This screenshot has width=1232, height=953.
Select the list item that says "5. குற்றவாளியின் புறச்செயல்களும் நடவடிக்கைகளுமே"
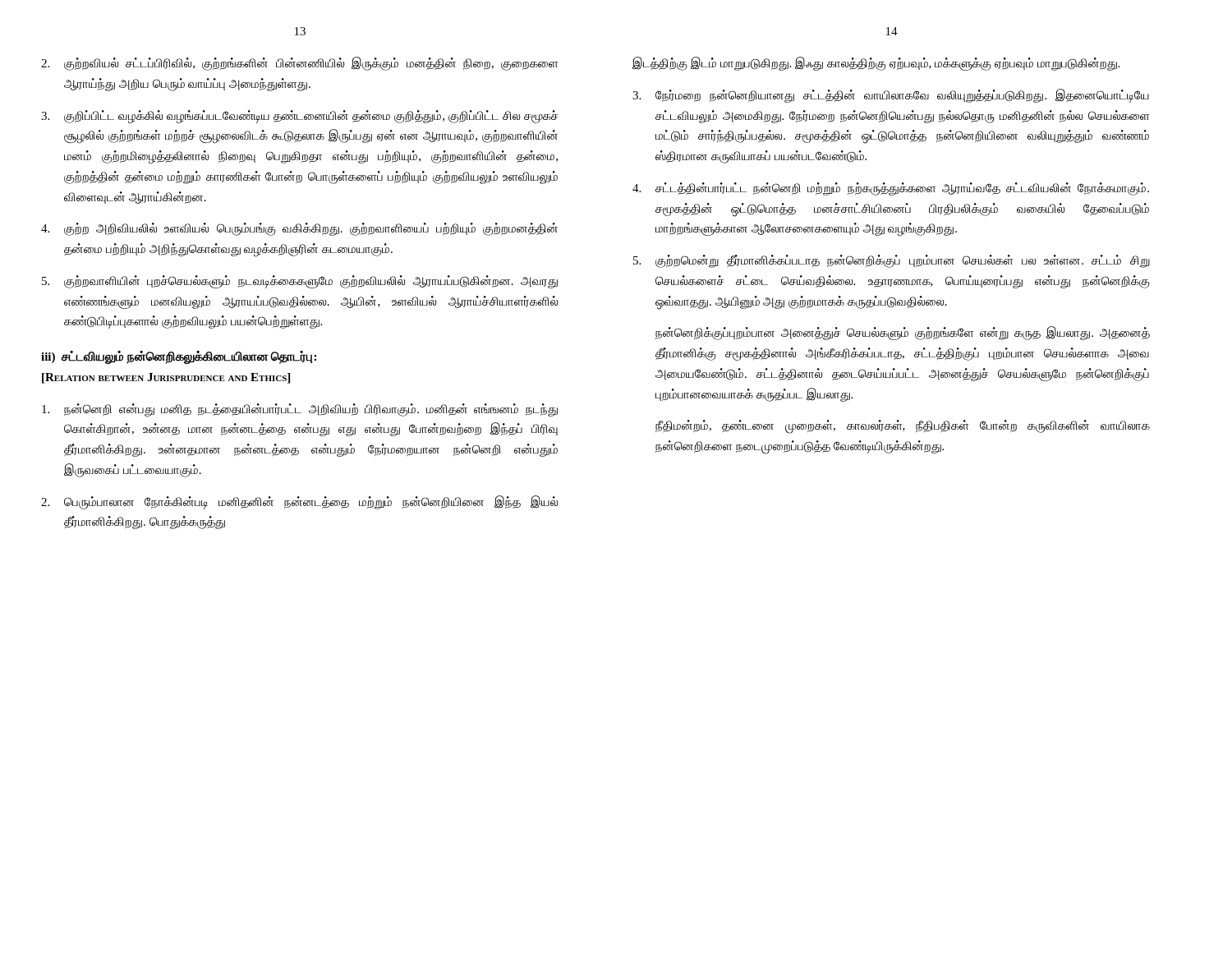(300, 301)
